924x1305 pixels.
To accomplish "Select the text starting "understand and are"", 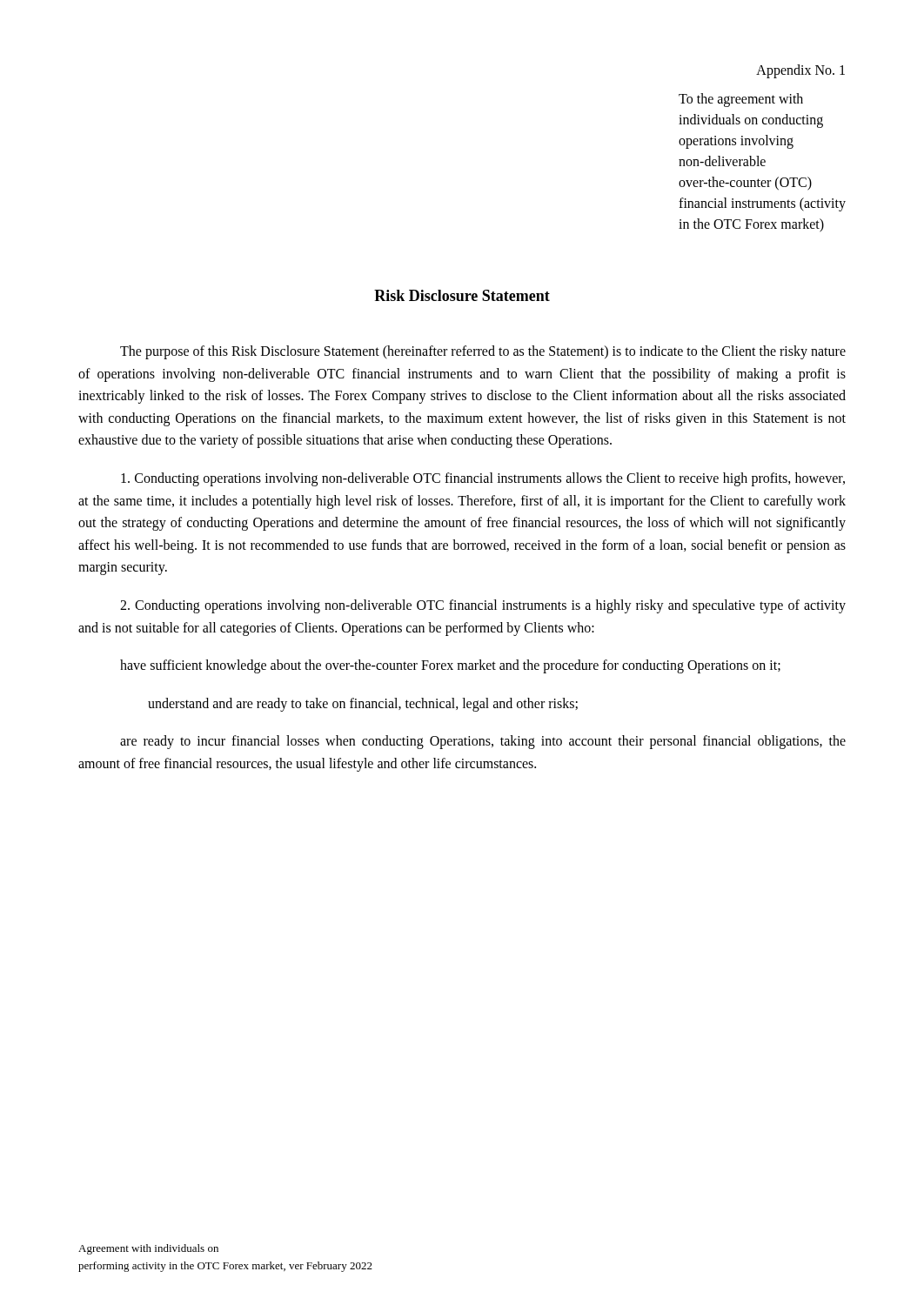I will coord(363,703).
